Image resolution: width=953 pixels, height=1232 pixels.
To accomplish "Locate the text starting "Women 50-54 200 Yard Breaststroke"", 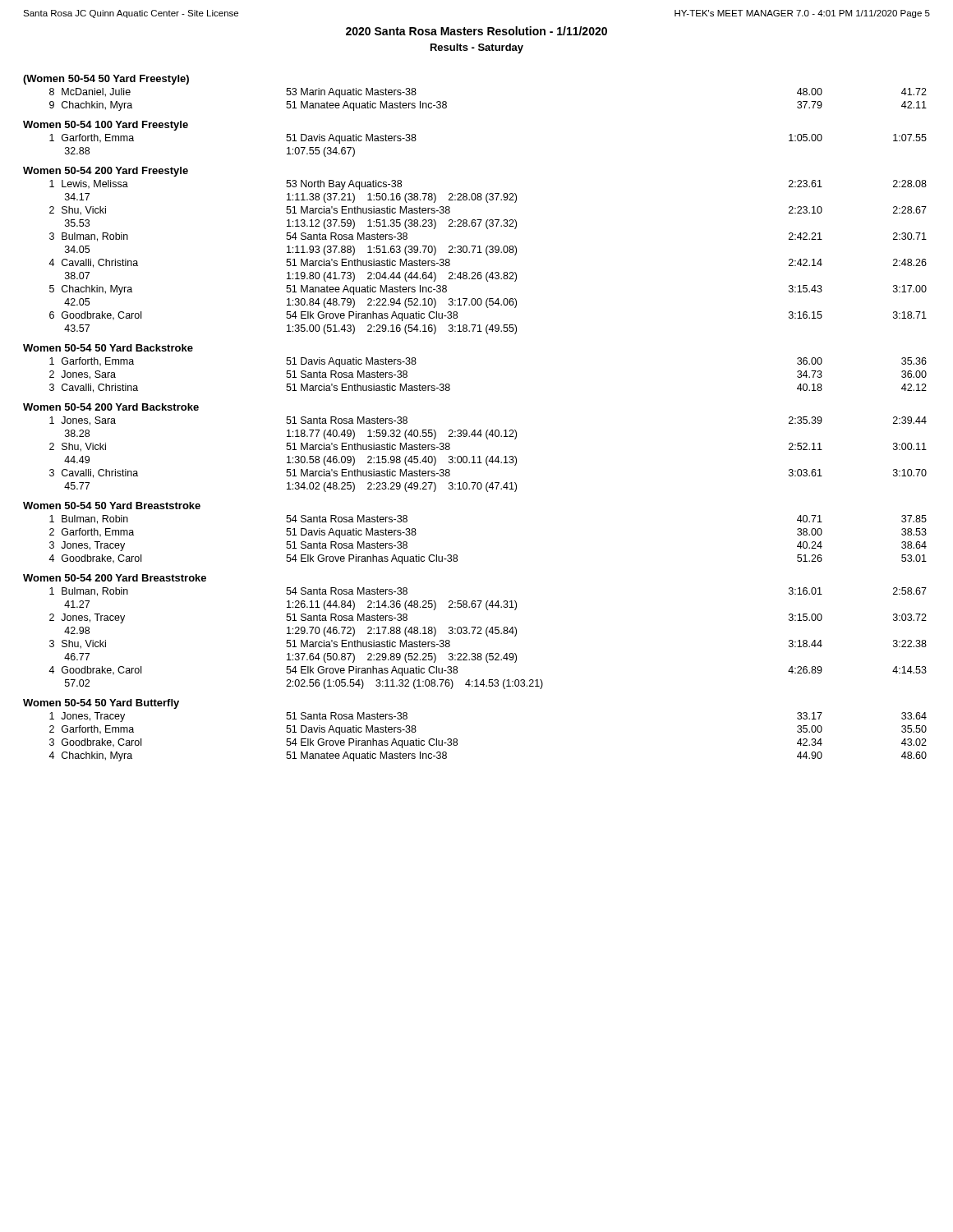I will (x=115, y=578).
